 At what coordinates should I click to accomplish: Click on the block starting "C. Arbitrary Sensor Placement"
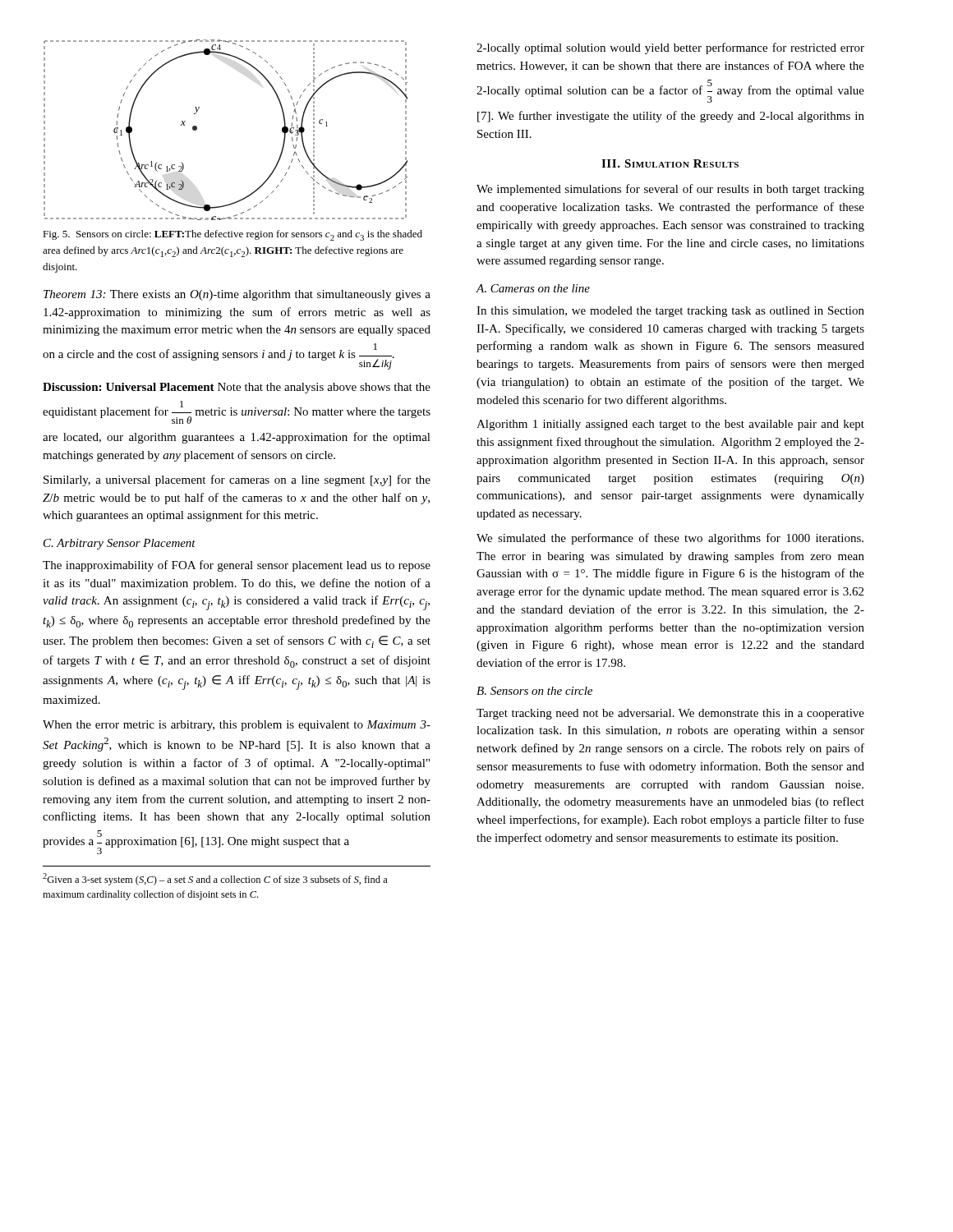click(119, 543)
